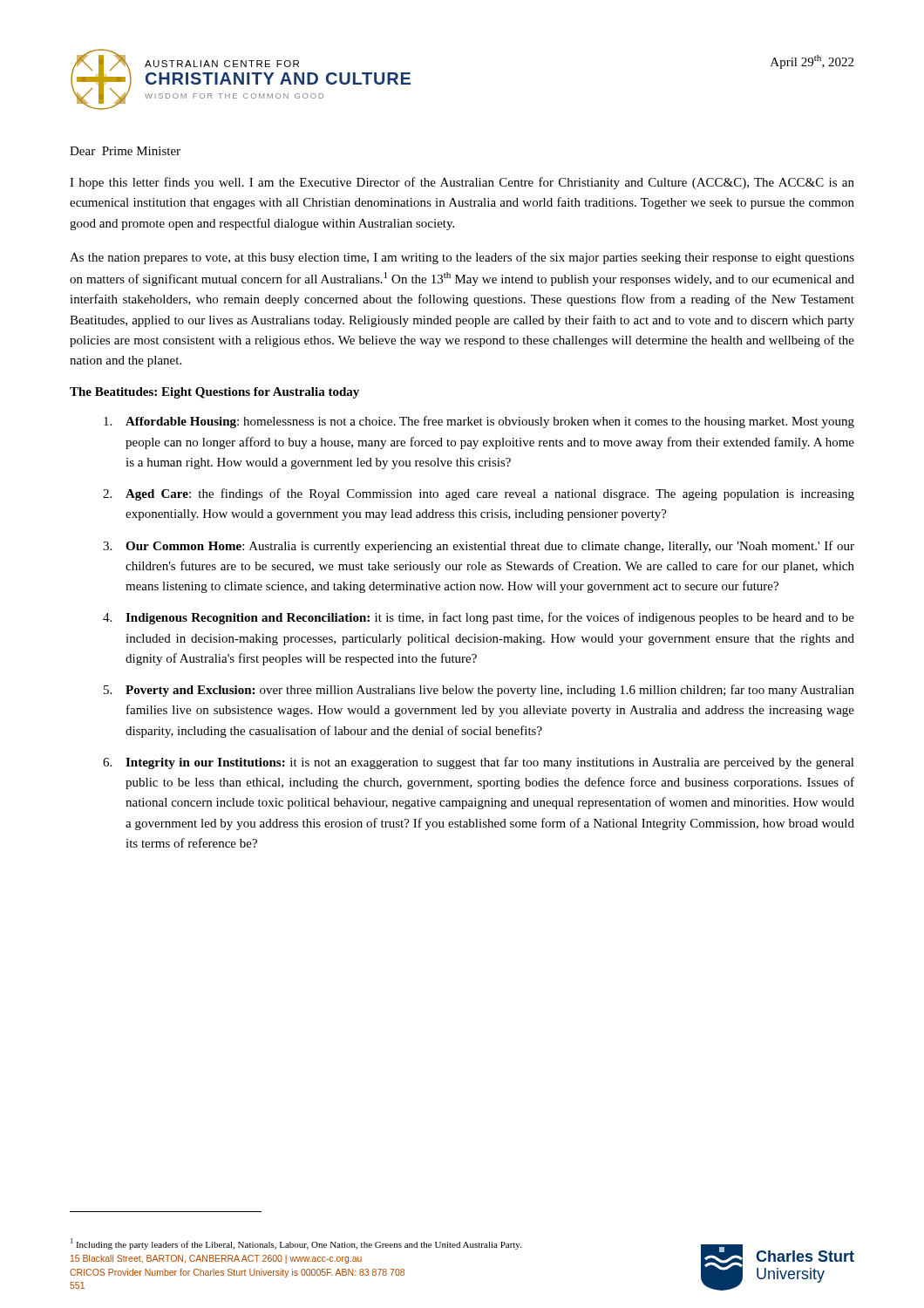The height and width of the screenshot is (1308, 924).
Task: Select the footnote
Action: pos(296,1243)
